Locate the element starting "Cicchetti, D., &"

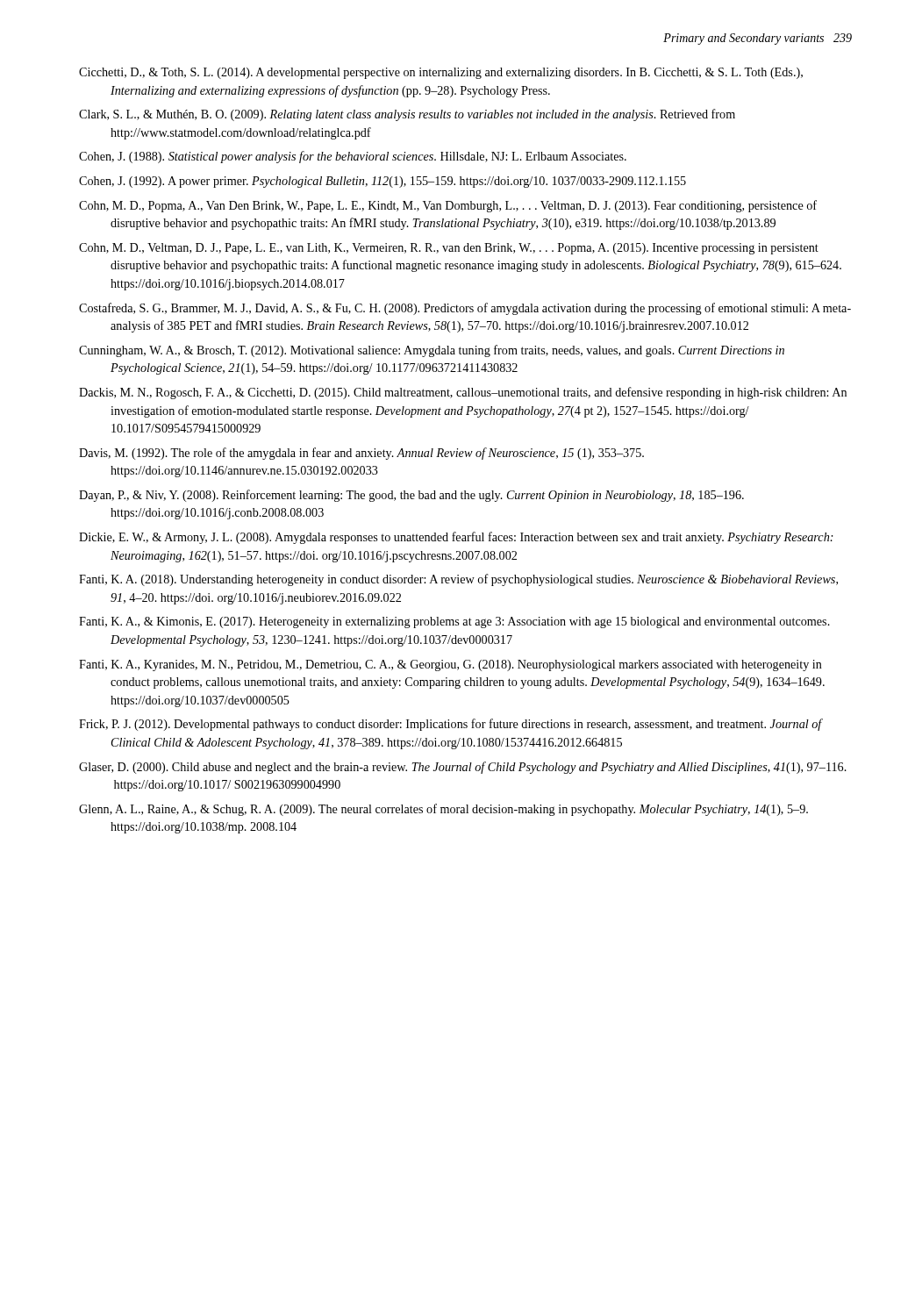[x=441, y=81]
